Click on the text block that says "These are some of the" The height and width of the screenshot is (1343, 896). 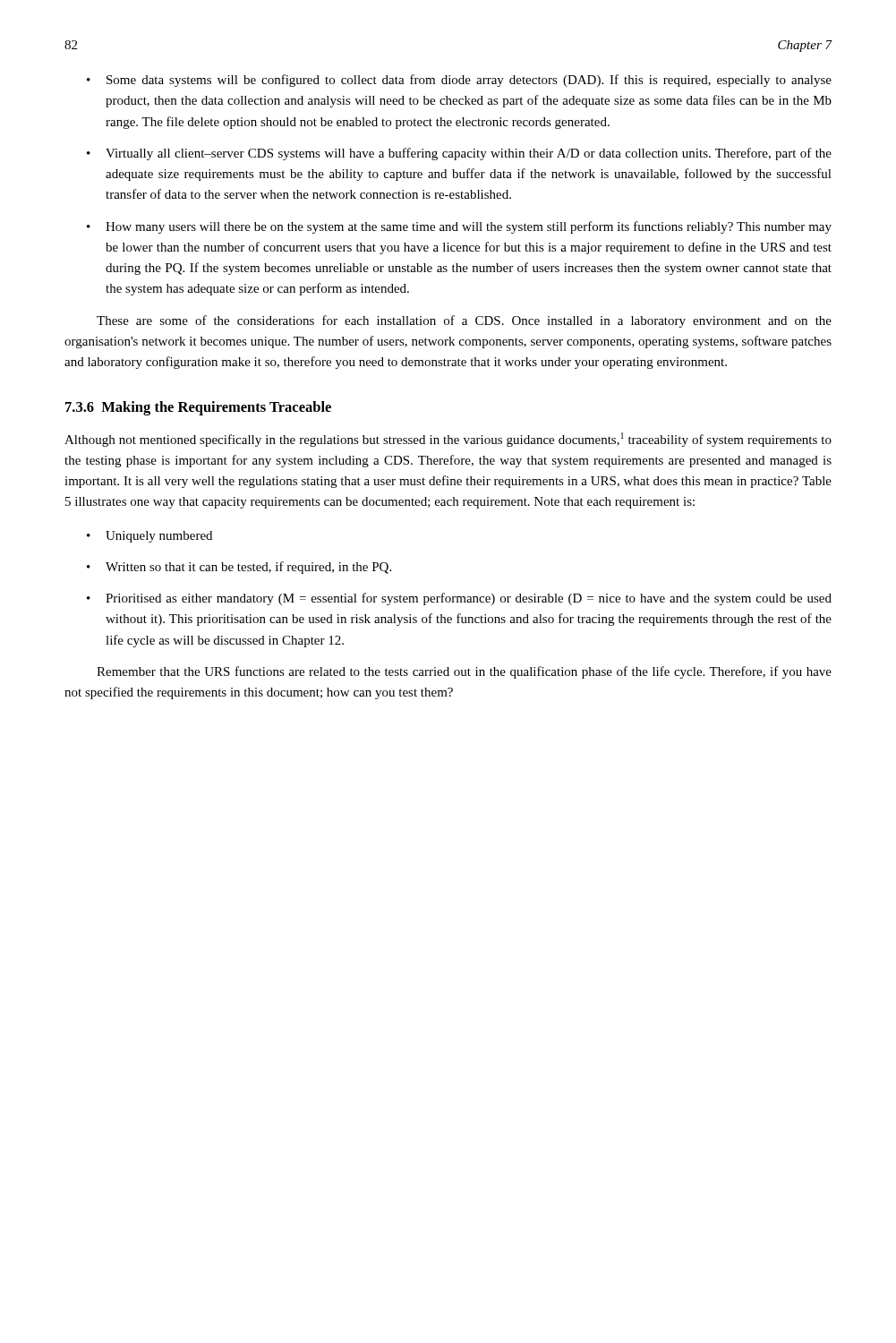point(448,341)
